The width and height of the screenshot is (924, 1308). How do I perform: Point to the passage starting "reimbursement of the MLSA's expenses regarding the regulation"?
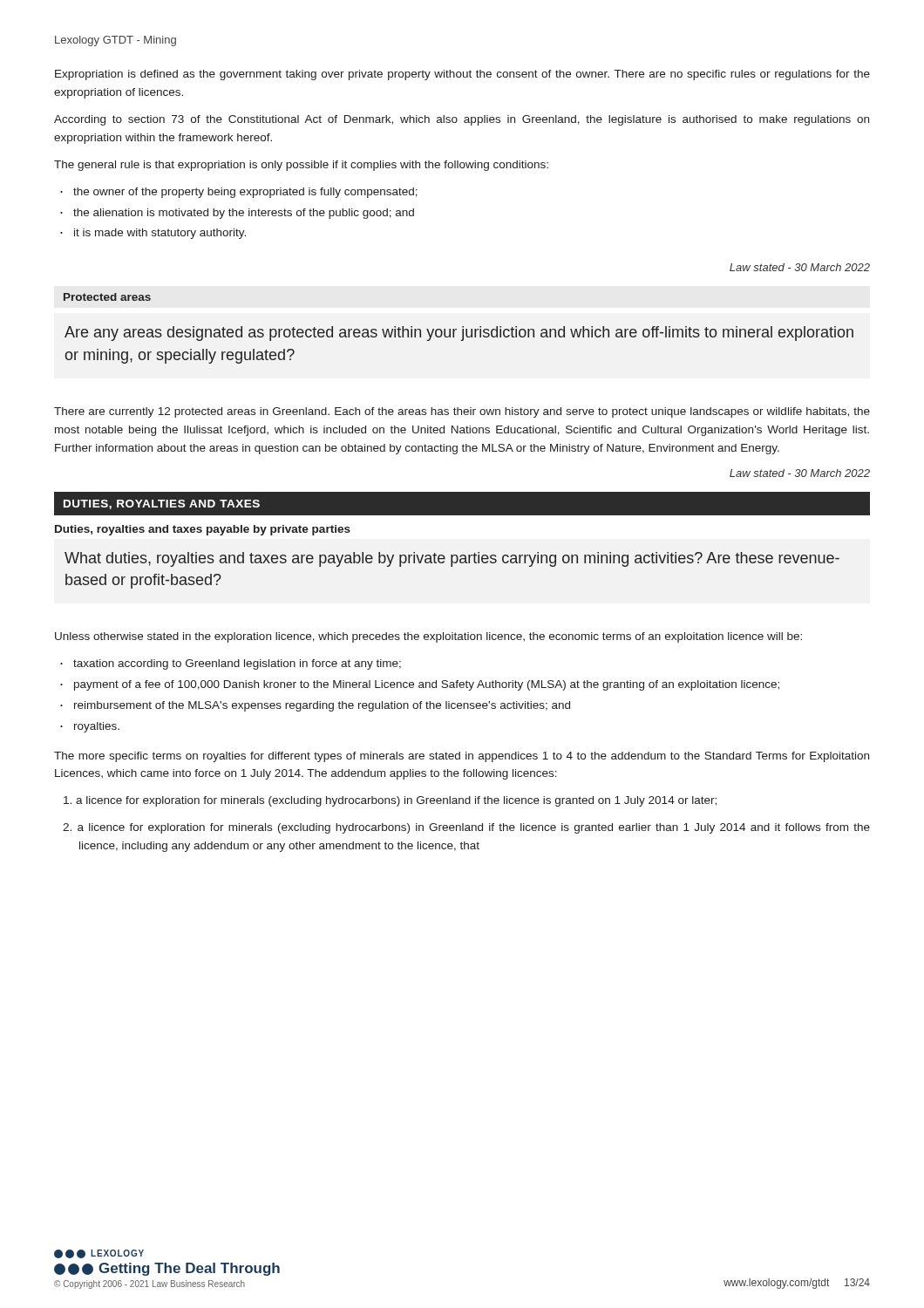[x=322, y=705]
